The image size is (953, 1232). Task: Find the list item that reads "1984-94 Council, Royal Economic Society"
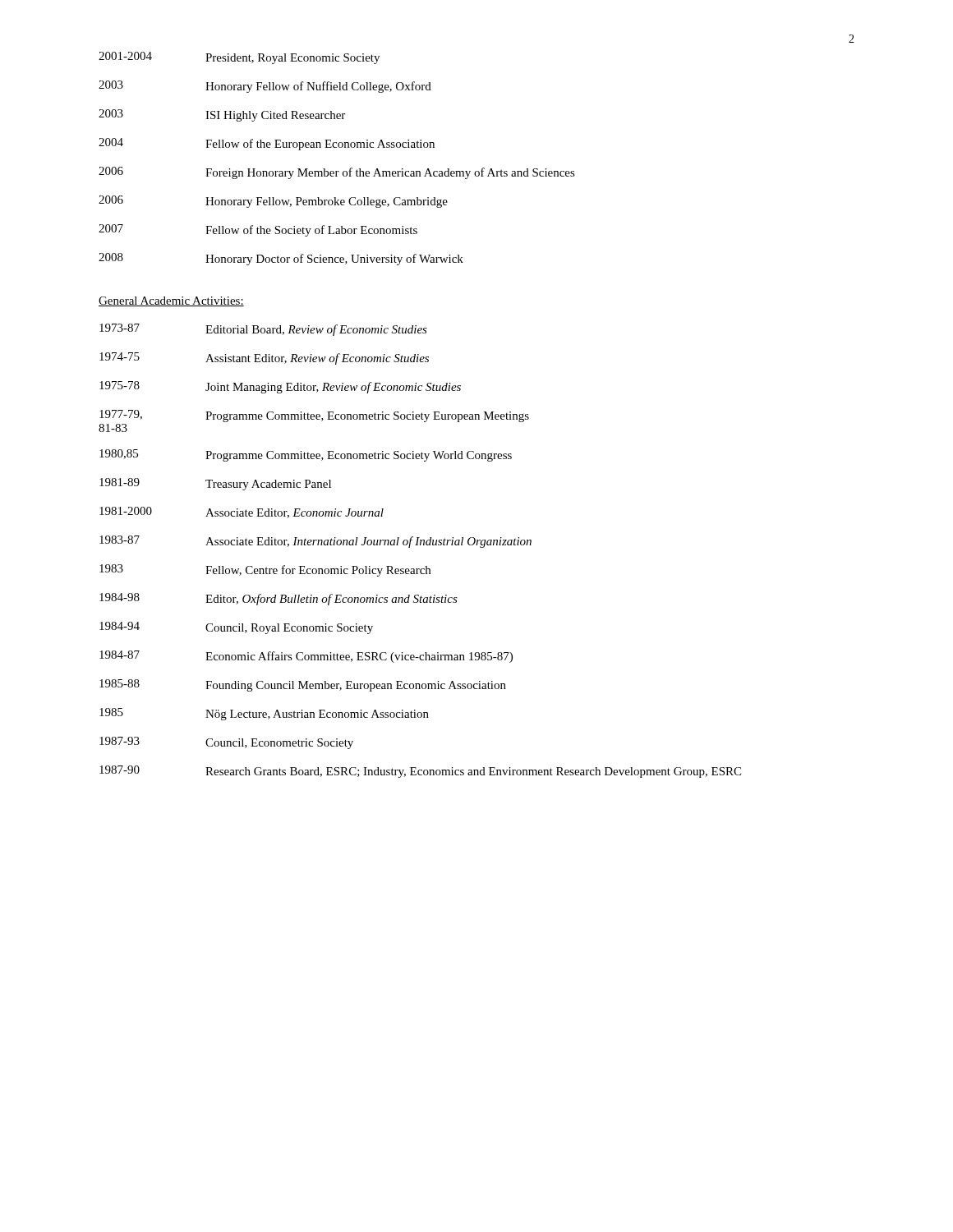click(236, 628)
